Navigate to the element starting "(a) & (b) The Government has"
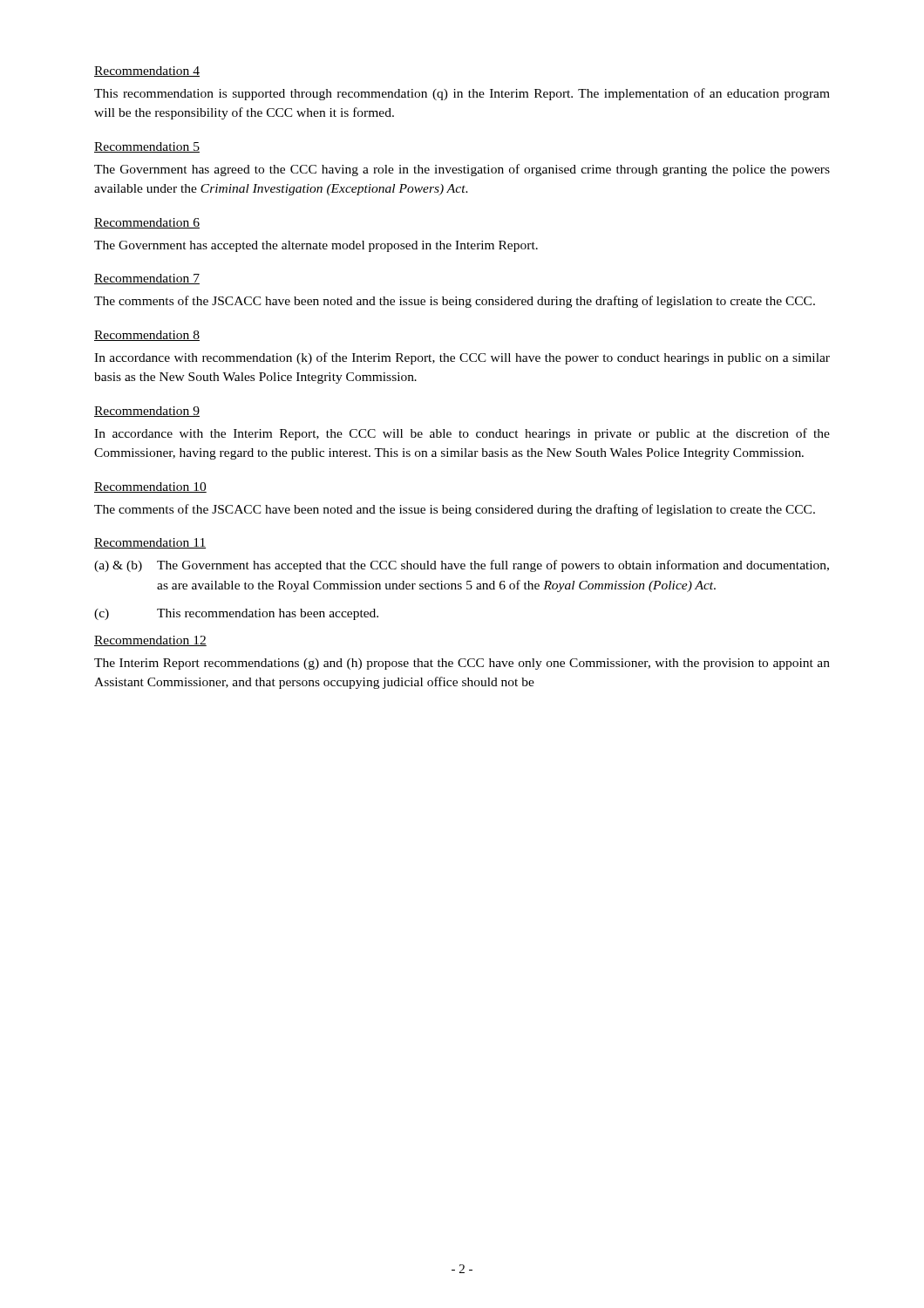This screenshot has width=924, height=1308. (x=462, y=575)
